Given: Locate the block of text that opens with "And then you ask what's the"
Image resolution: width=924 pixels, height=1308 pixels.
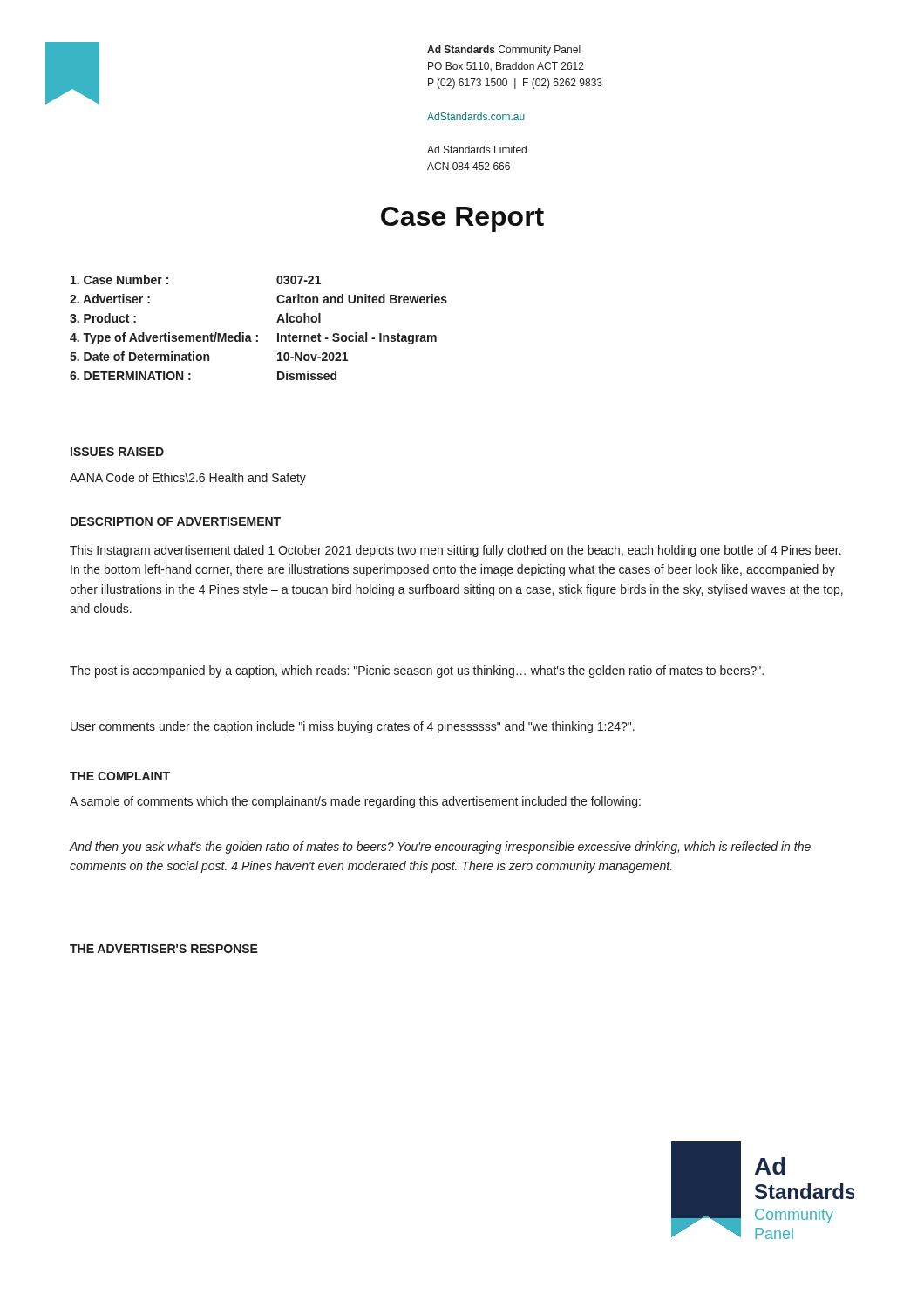Looking at the screenshot, I should click(440, 856).
